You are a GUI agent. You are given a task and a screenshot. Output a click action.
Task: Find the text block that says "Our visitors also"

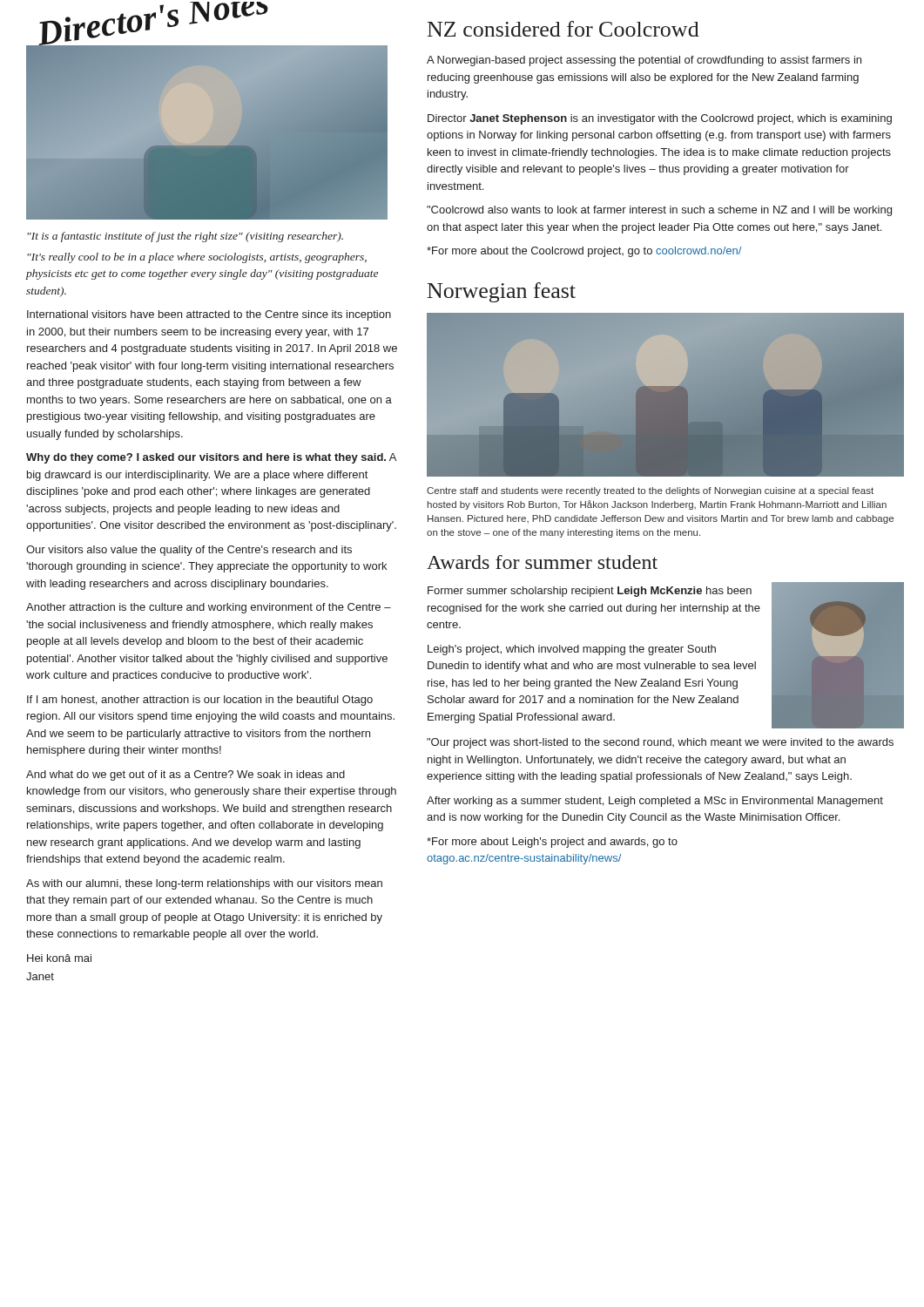click(x=213, y=566)
